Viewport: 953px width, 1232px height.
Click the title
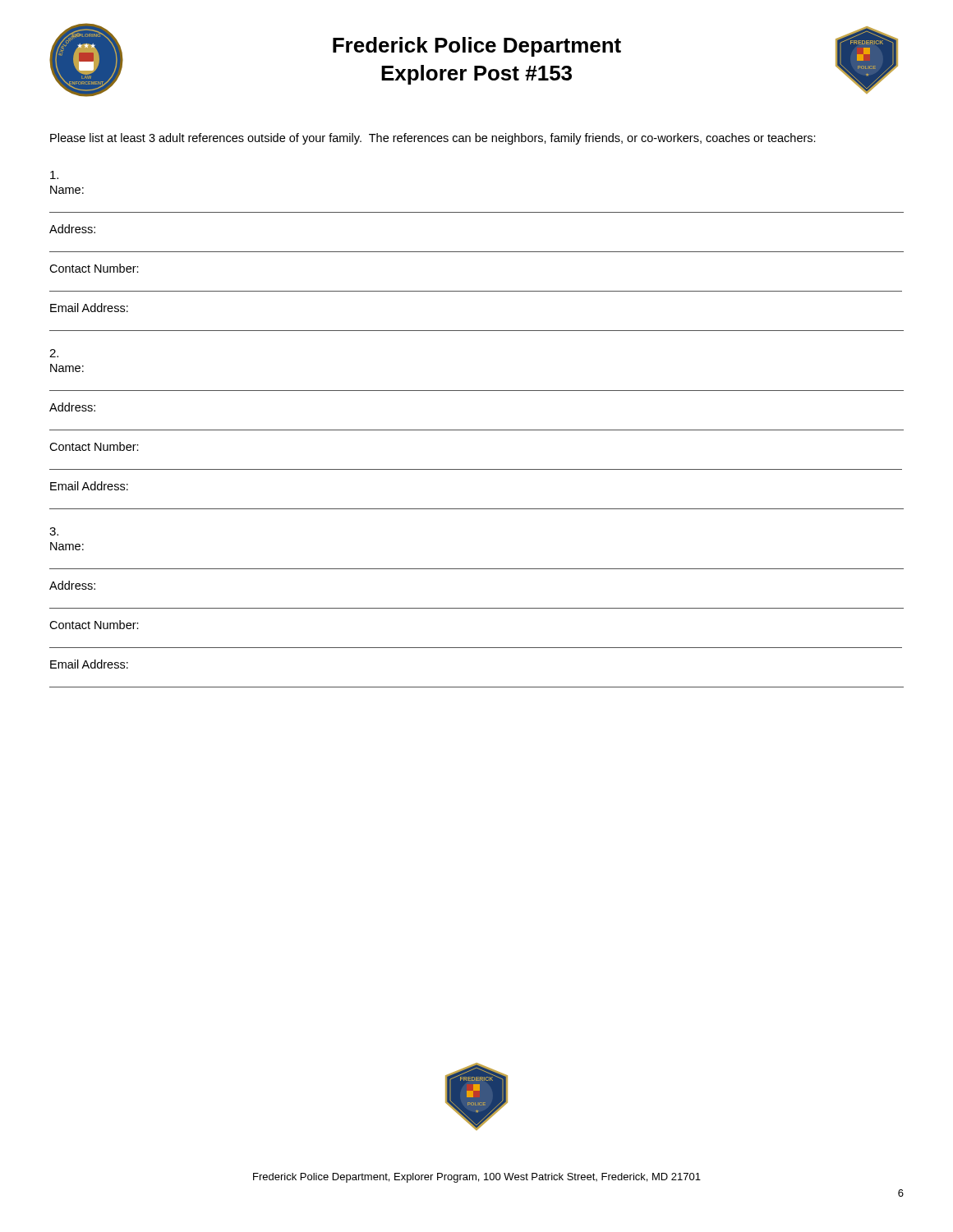[x=476, y=60]
